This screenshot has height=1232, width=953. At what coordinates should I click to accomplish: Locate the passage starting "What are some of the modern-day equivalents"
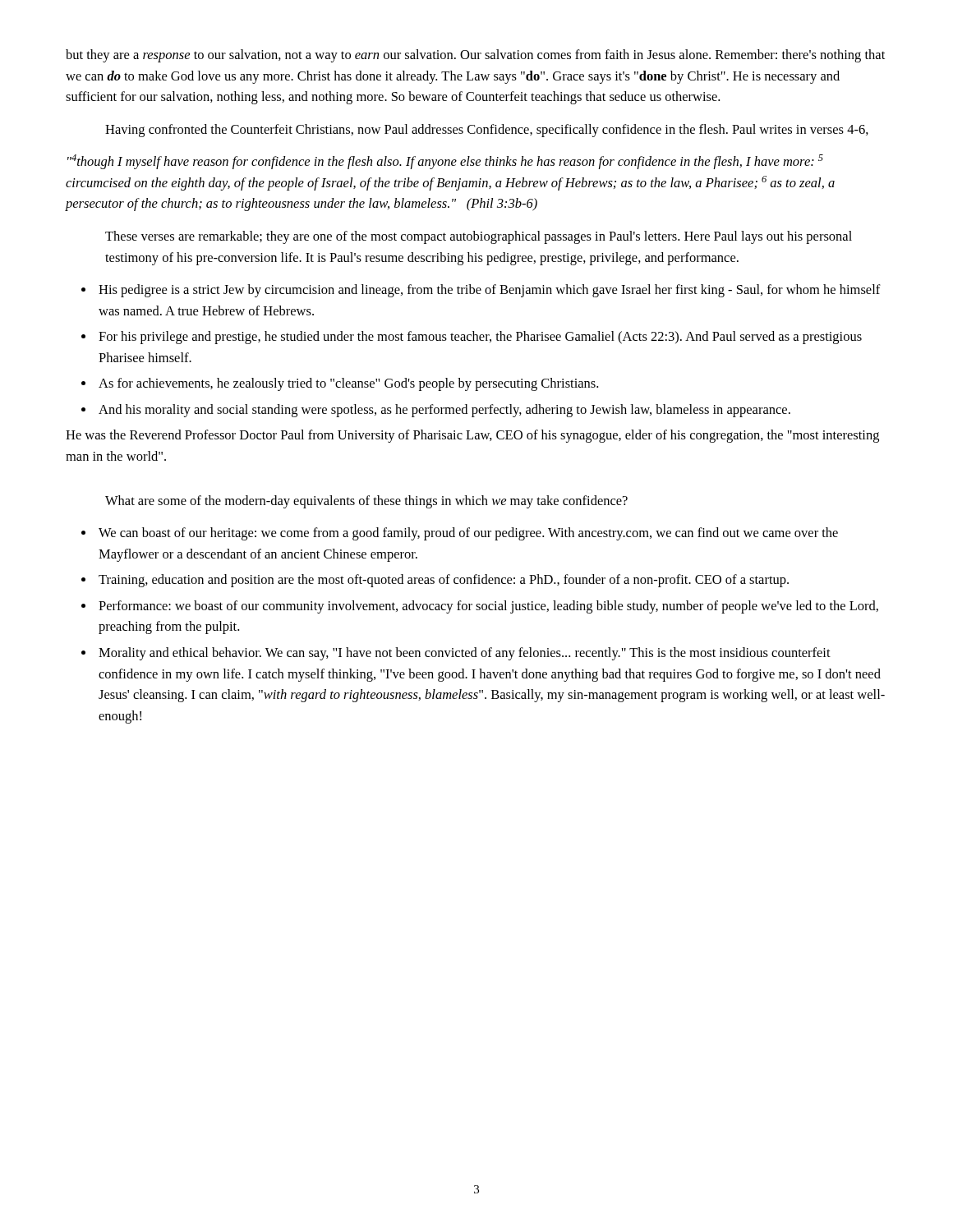click(367, 500)
